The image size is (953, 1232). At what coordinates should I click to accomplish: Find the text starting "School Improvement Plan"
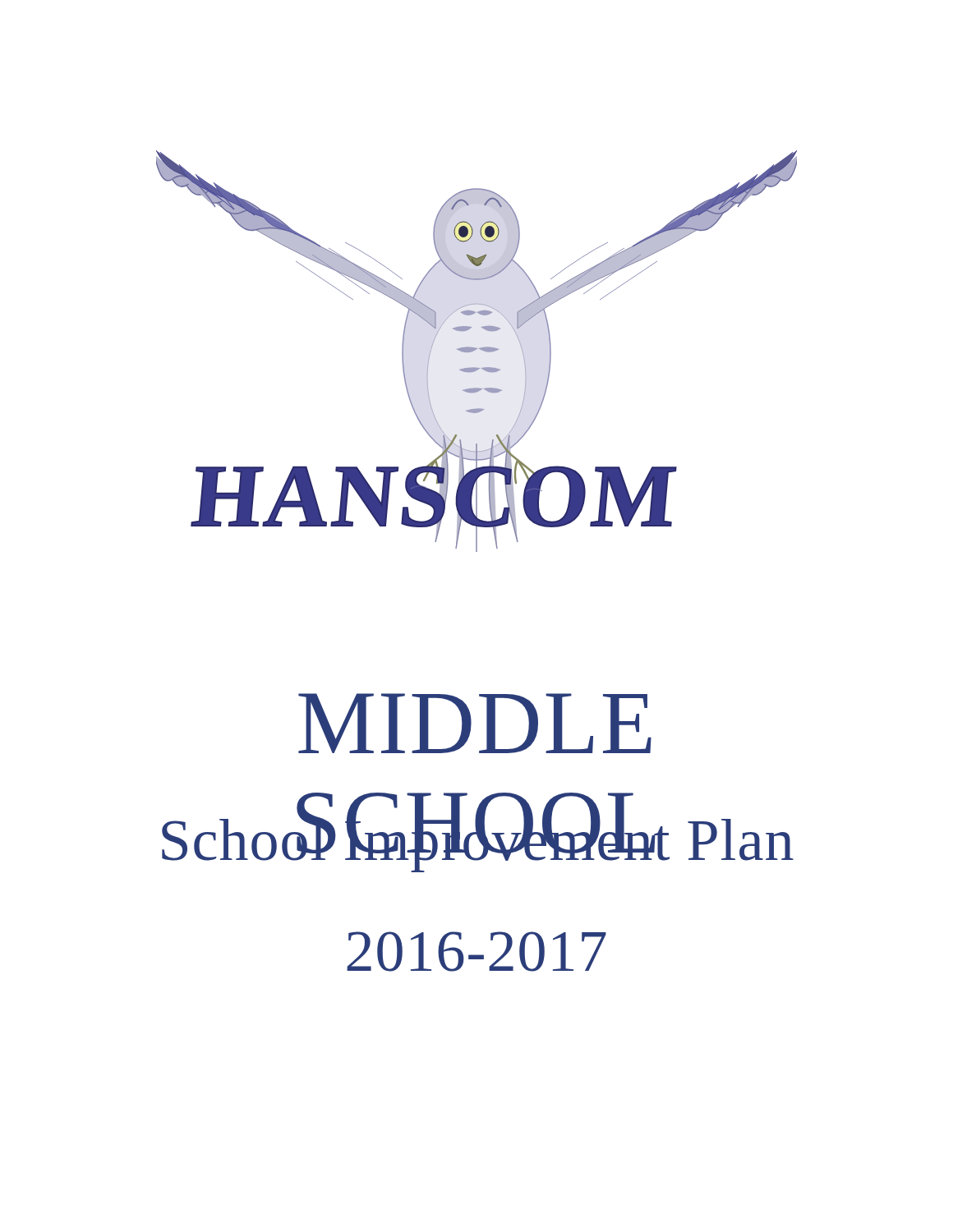[476, 840]
